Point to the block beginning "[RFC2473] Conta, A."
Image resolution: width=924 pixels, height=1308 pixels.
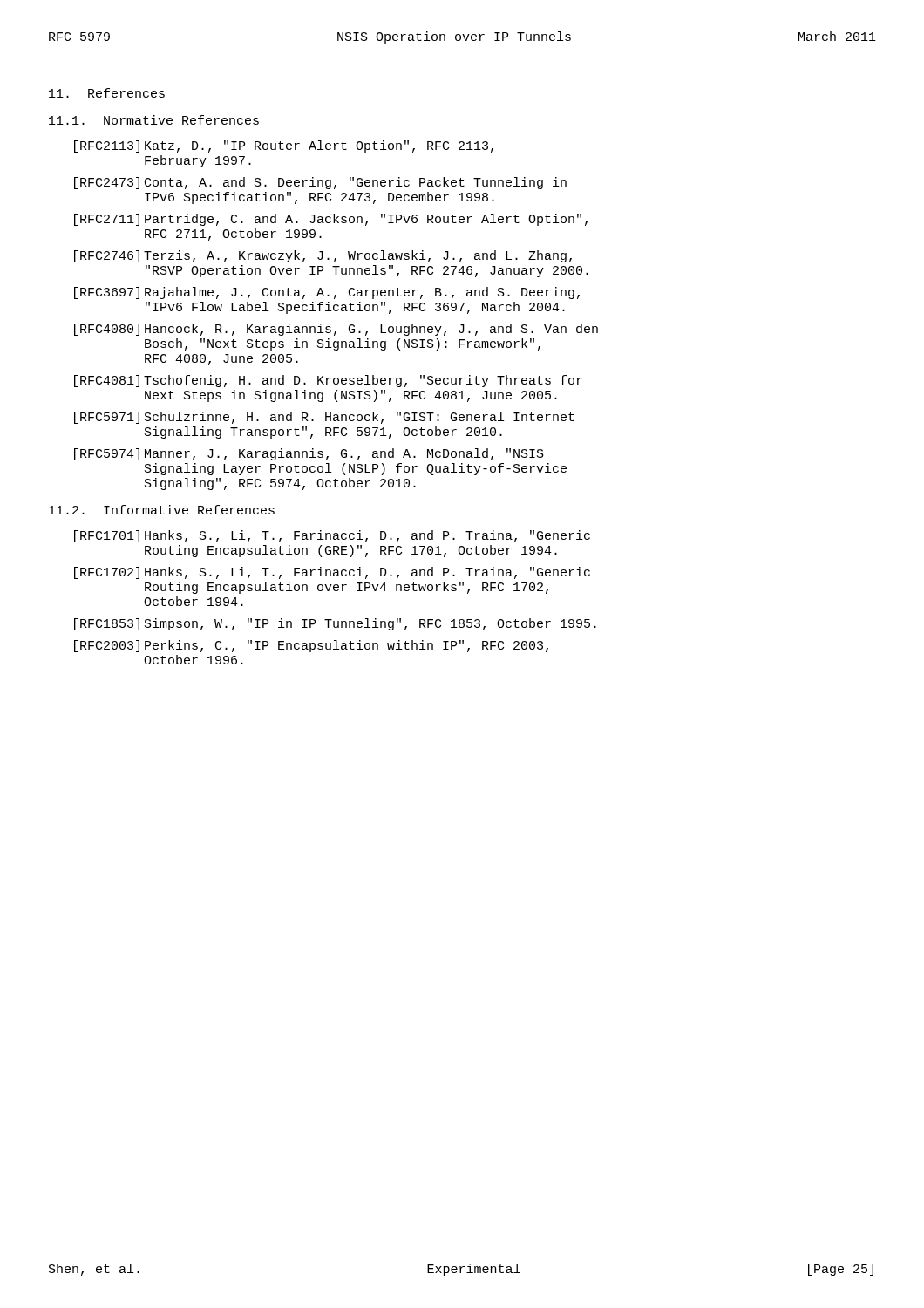[462, 191]
